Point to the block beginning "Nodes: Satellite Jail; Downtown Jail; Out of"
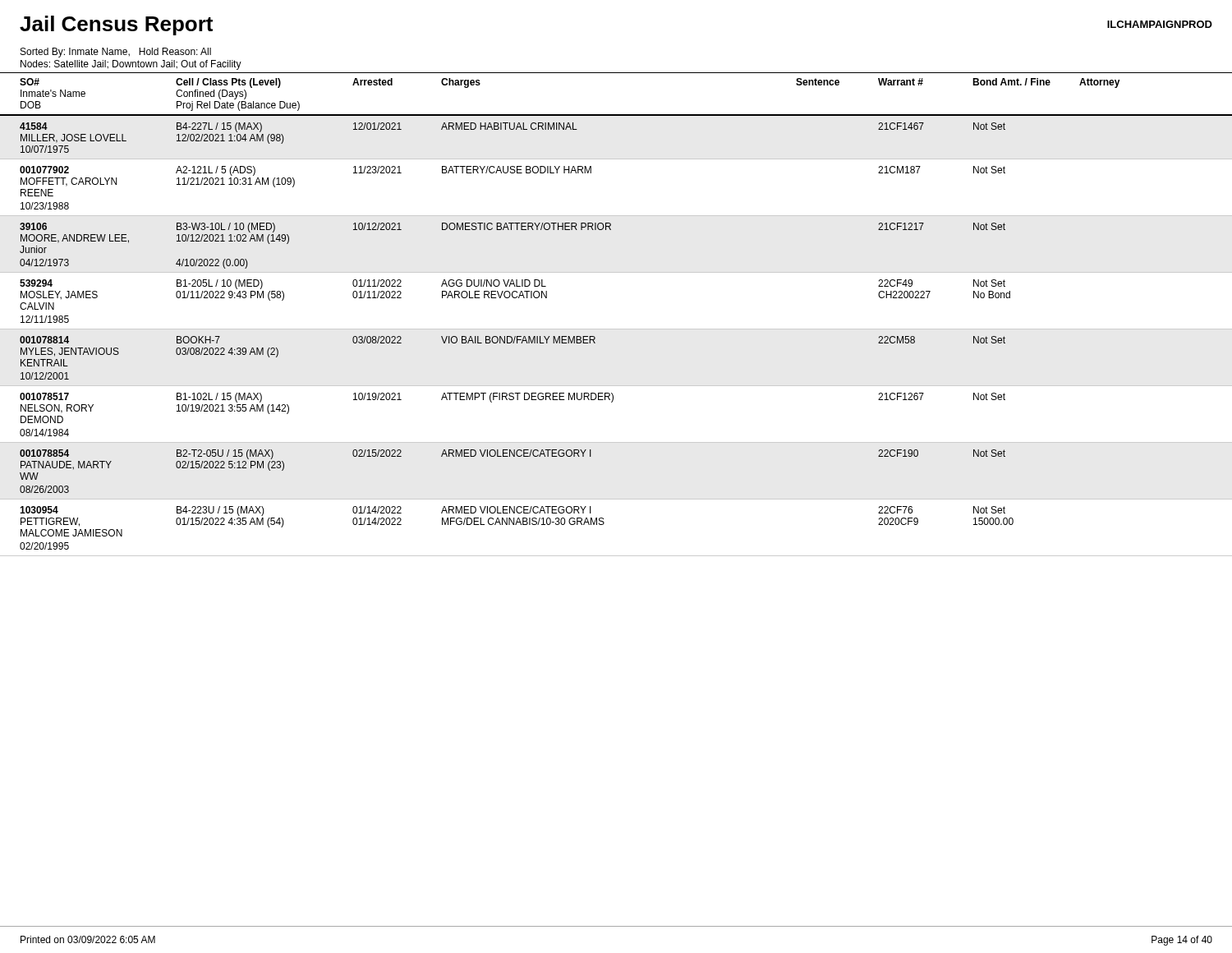 click(x=130, y=64)
